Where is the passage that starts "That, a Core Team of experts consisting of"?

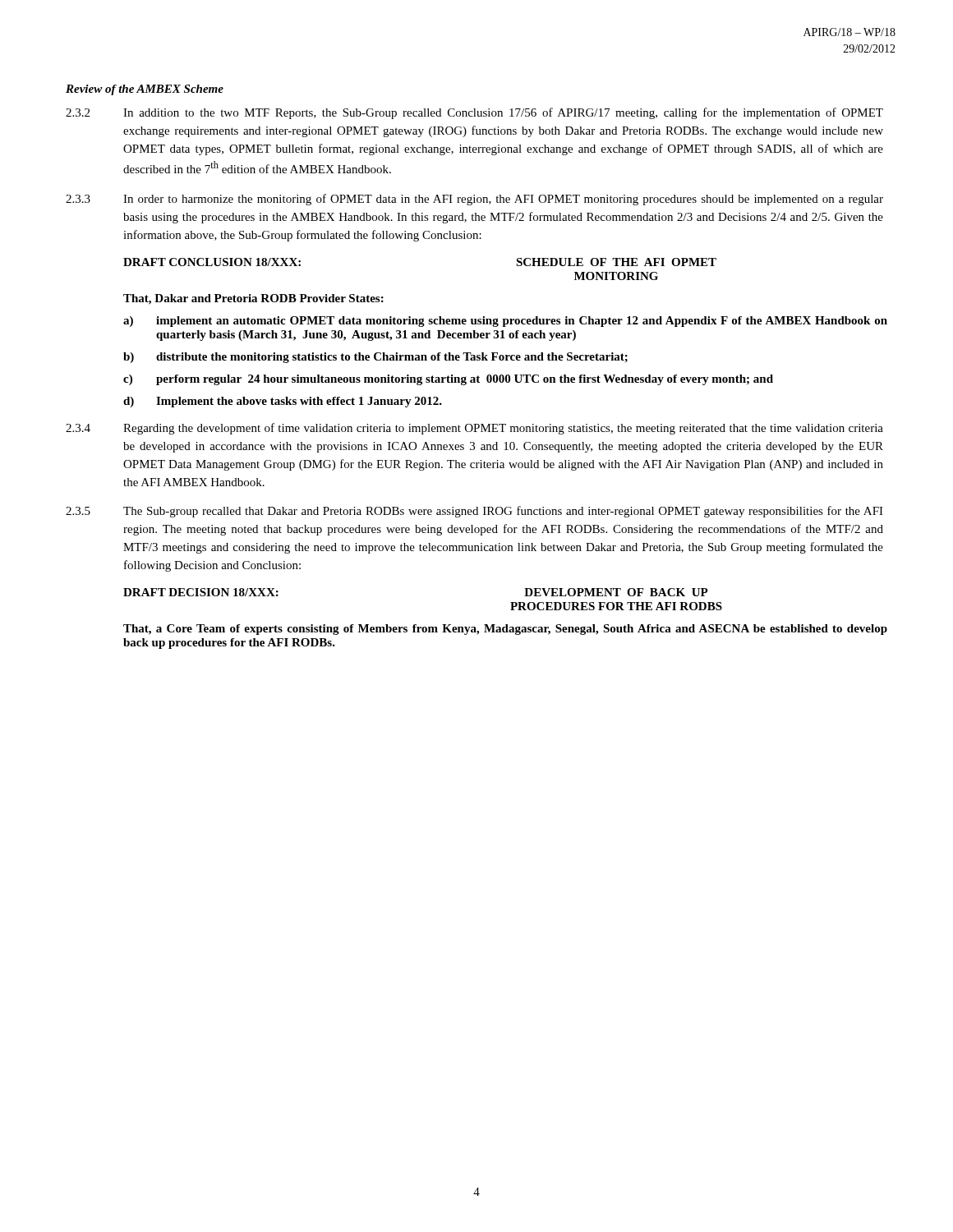[505, 635]
